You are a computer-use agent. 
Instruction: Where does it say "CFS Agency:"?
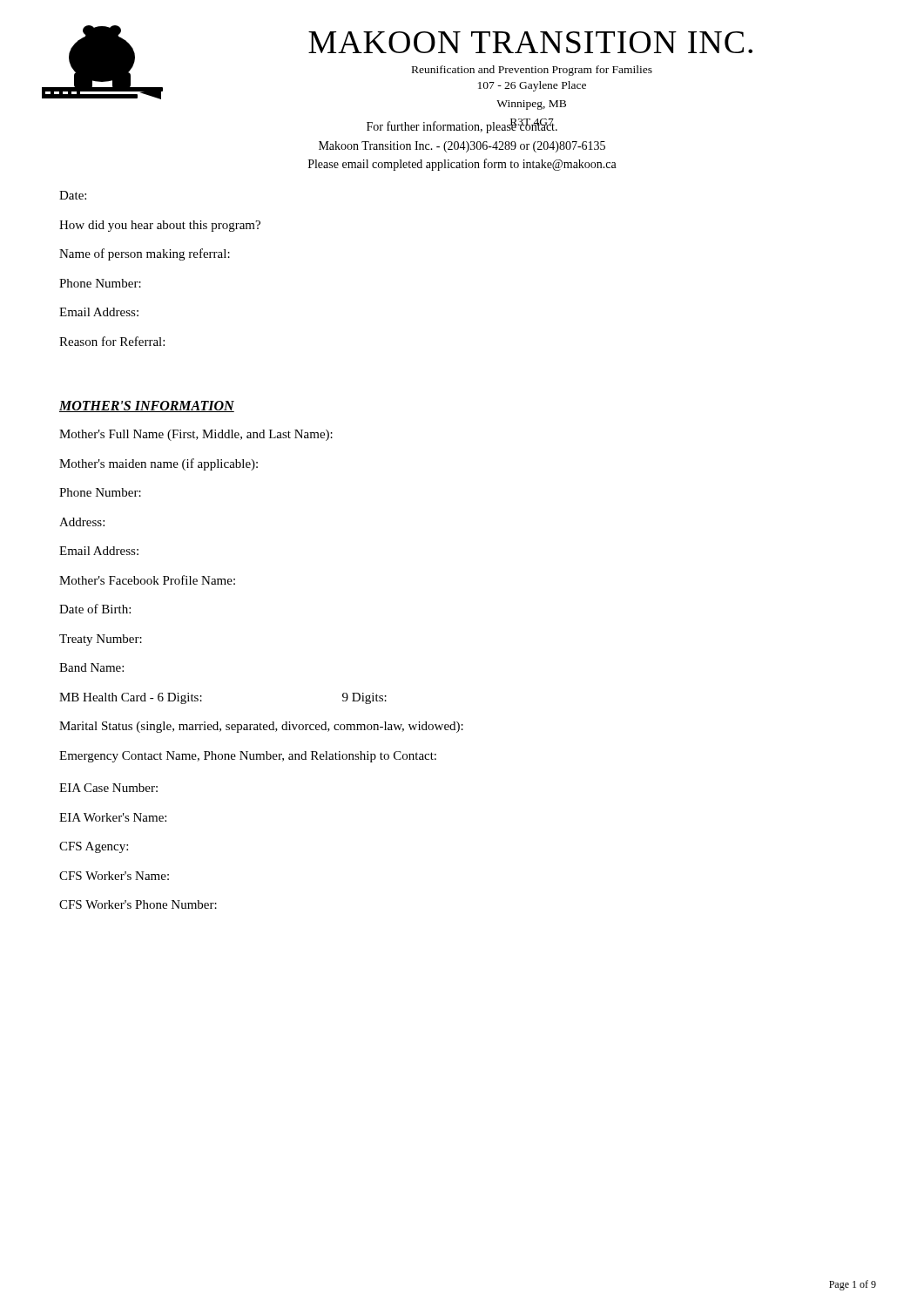94,846
